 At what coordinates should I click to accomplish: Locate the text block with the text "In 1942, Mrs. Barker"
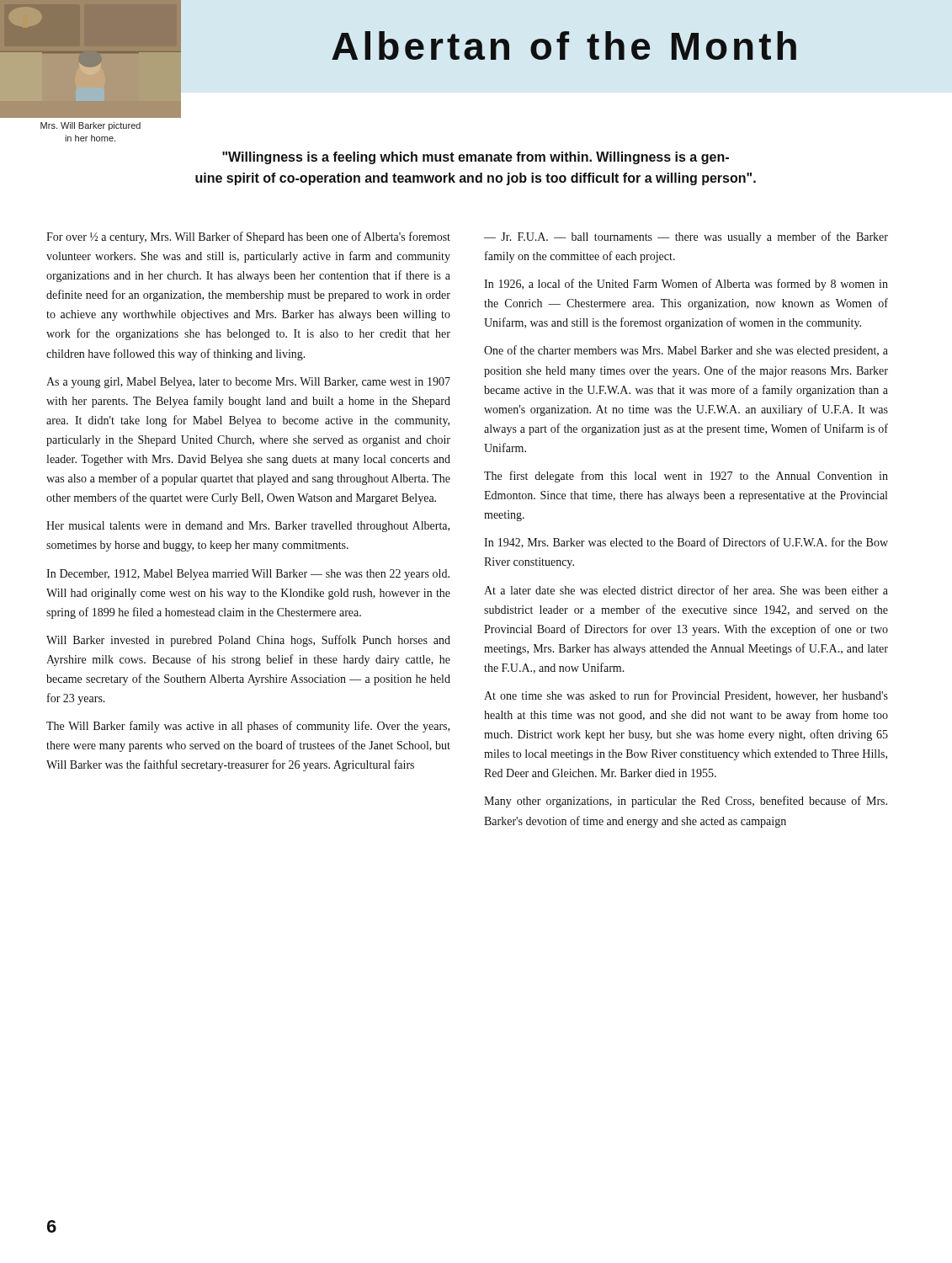click(686, 553)
